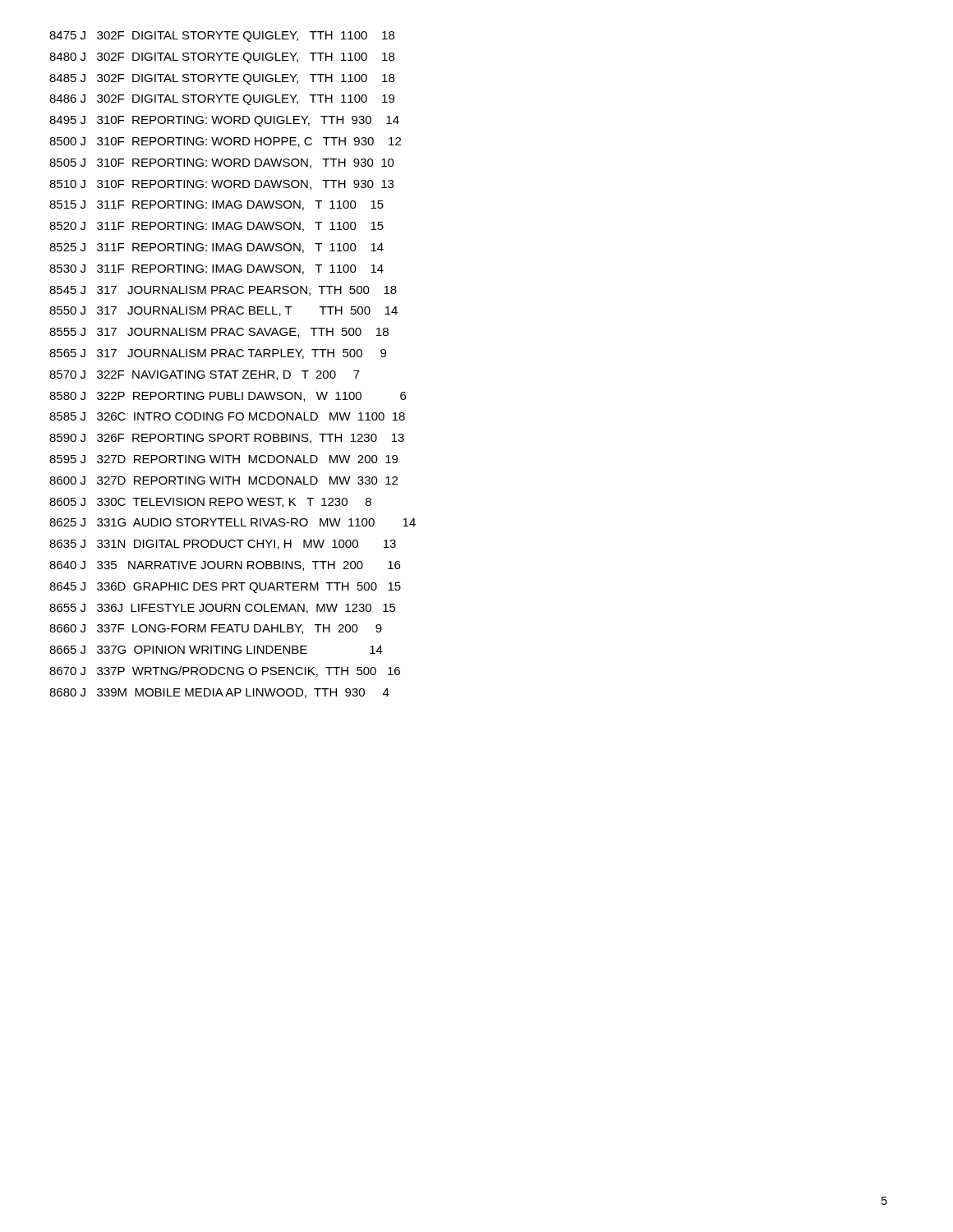The height and width of the screenshot is (1232, 953).
Task: Click on the list item with the text "8530 J 311F"
Action: (x=217, y=268)
